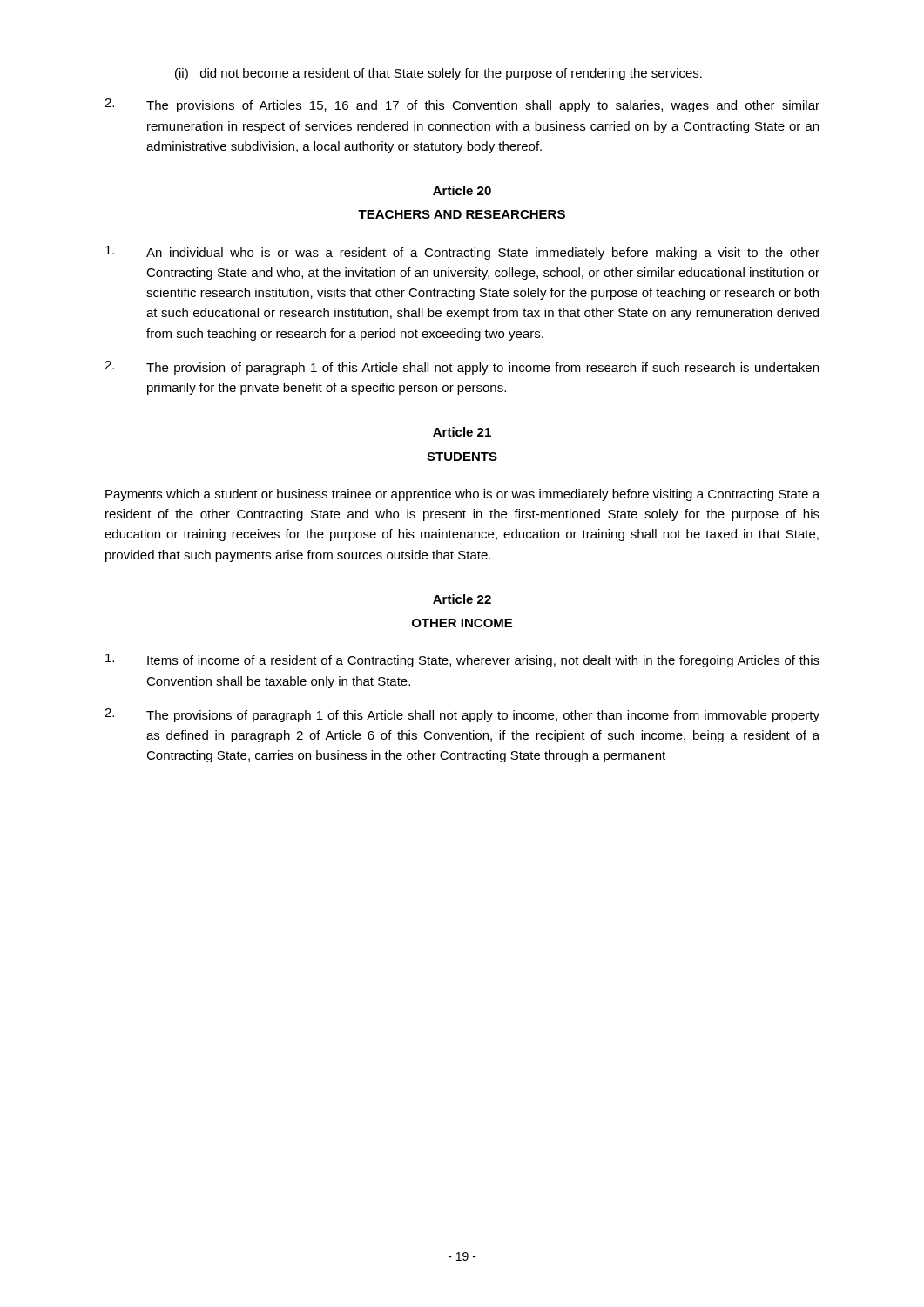This screenshot has width=924, height=1307.
Task: Point to the text block starting "An individual who is or was"
Action: click(x=462, y=292)
